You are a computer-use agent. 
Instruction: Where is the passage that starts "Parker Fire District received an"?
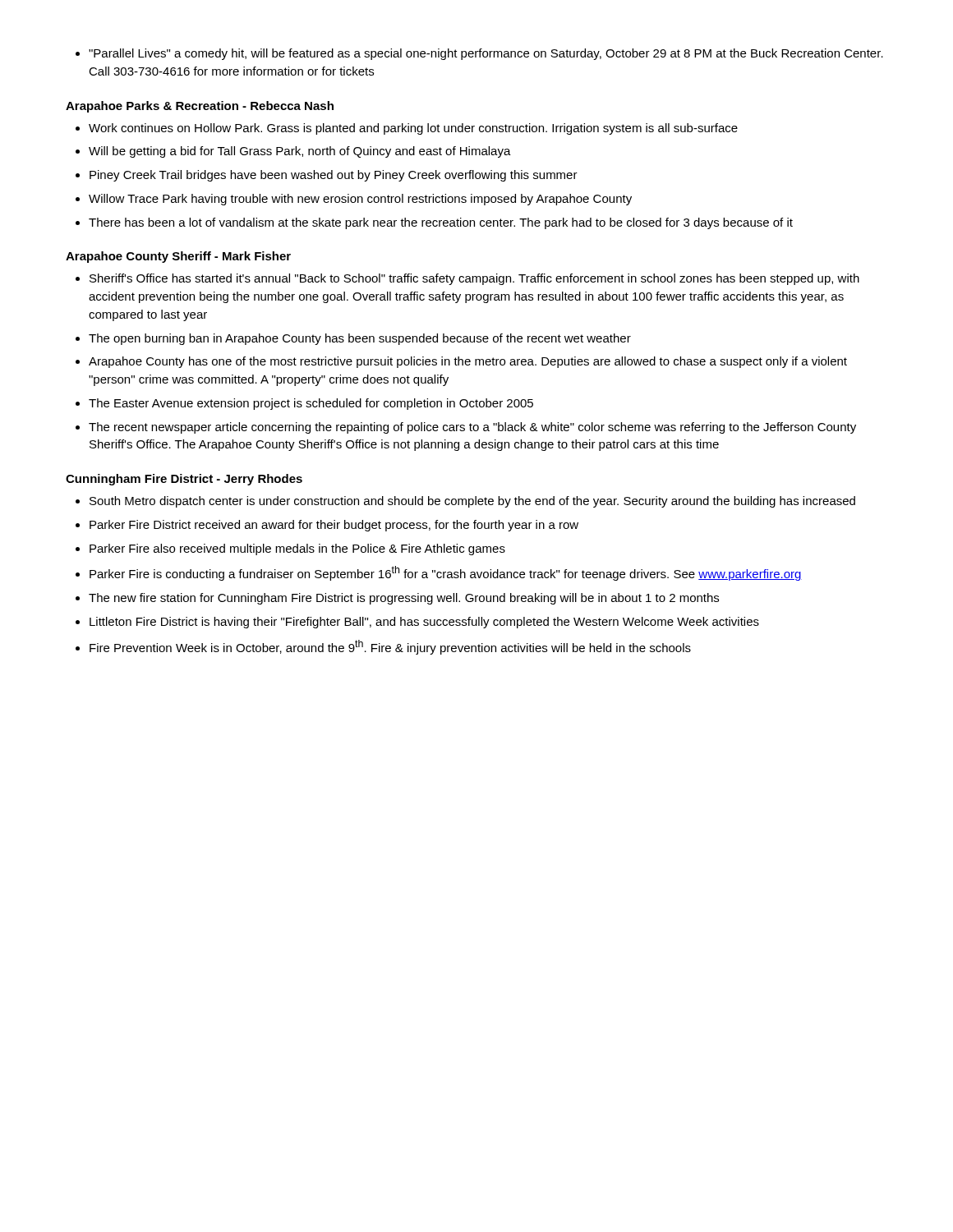coord(334,524)
